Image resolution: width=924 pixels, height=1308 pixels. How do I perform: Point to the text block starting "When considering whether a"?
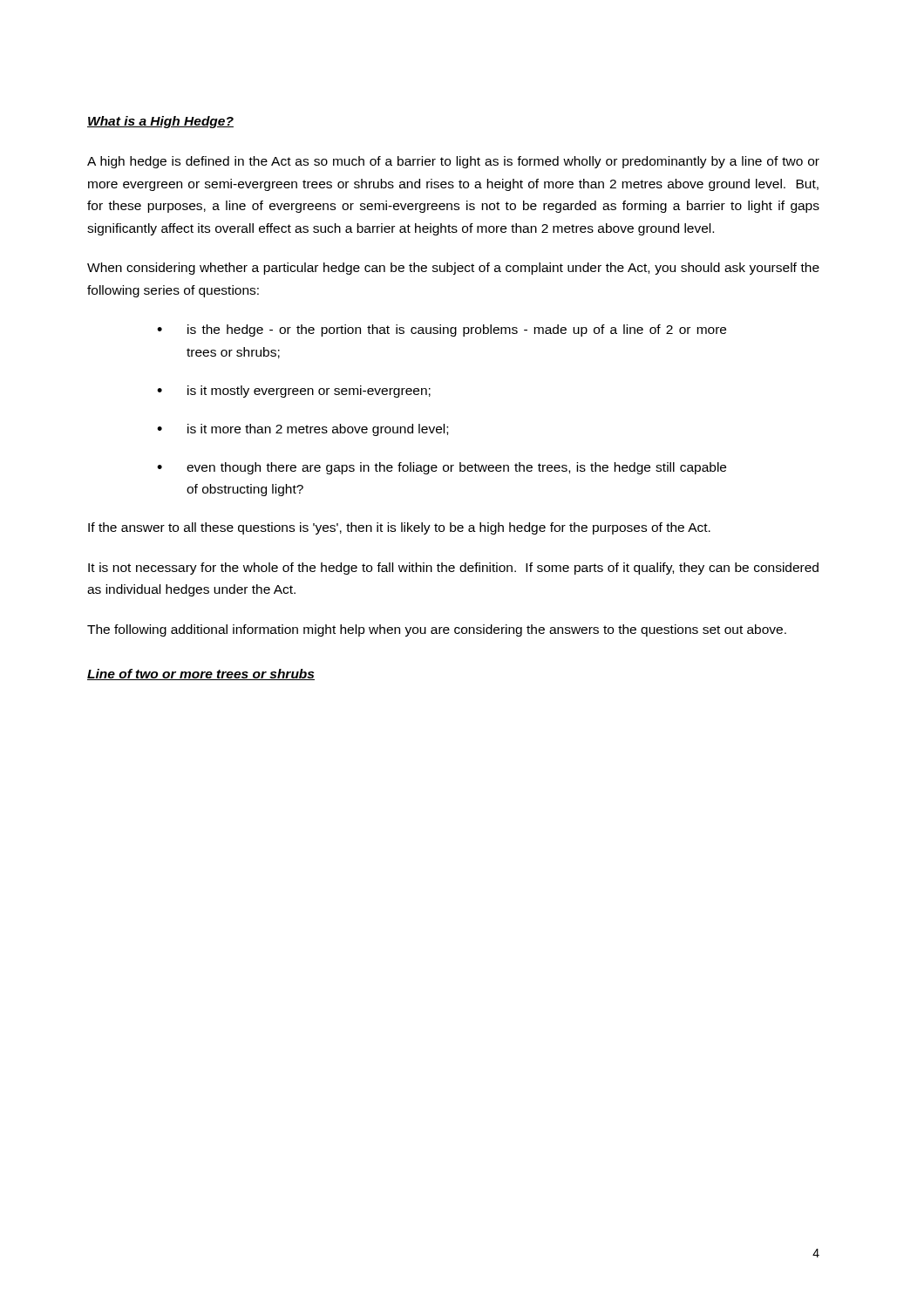click(x=453, y=279)
